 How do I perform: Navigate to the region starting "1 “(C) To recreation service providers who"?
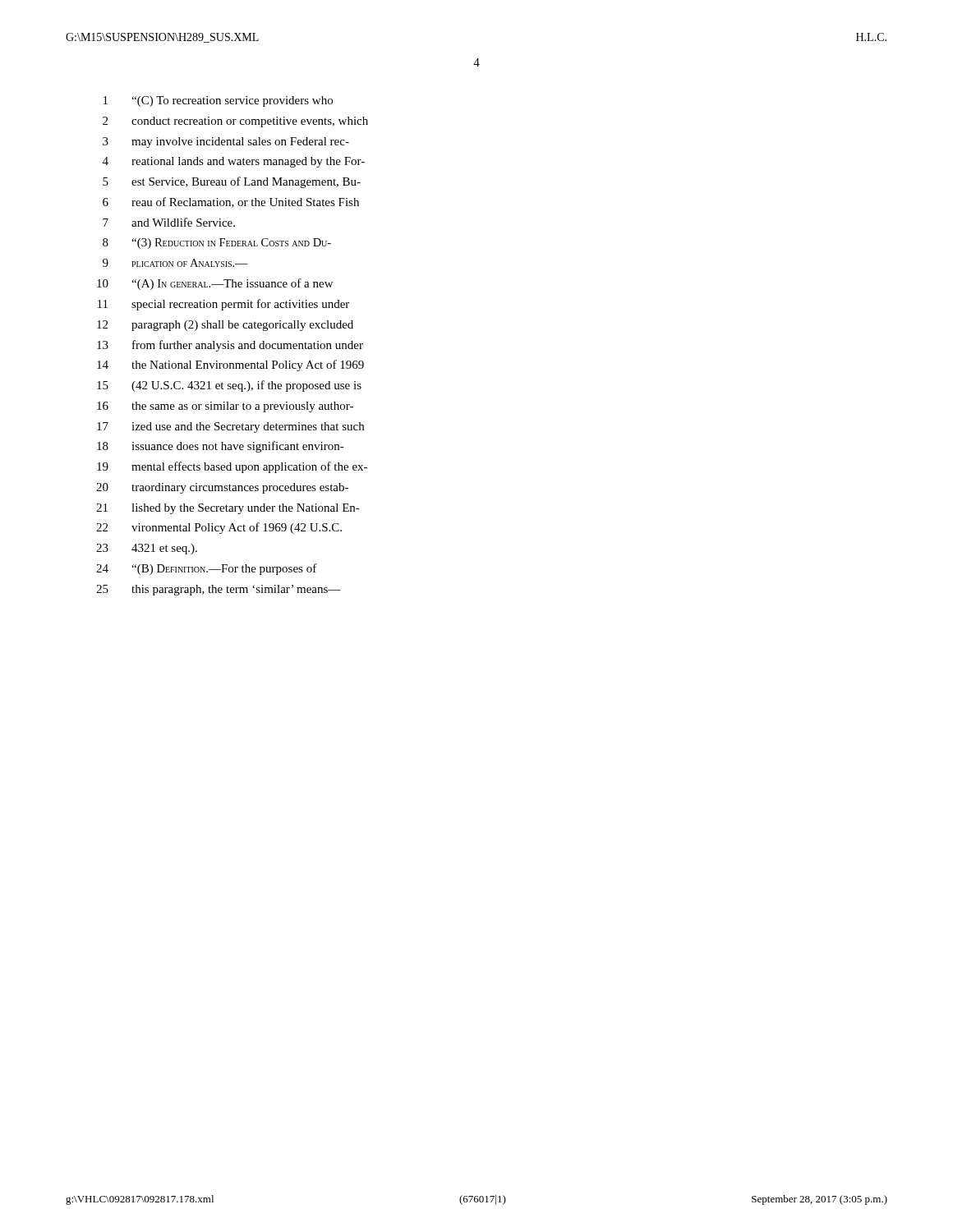click(x=218, y=101)
